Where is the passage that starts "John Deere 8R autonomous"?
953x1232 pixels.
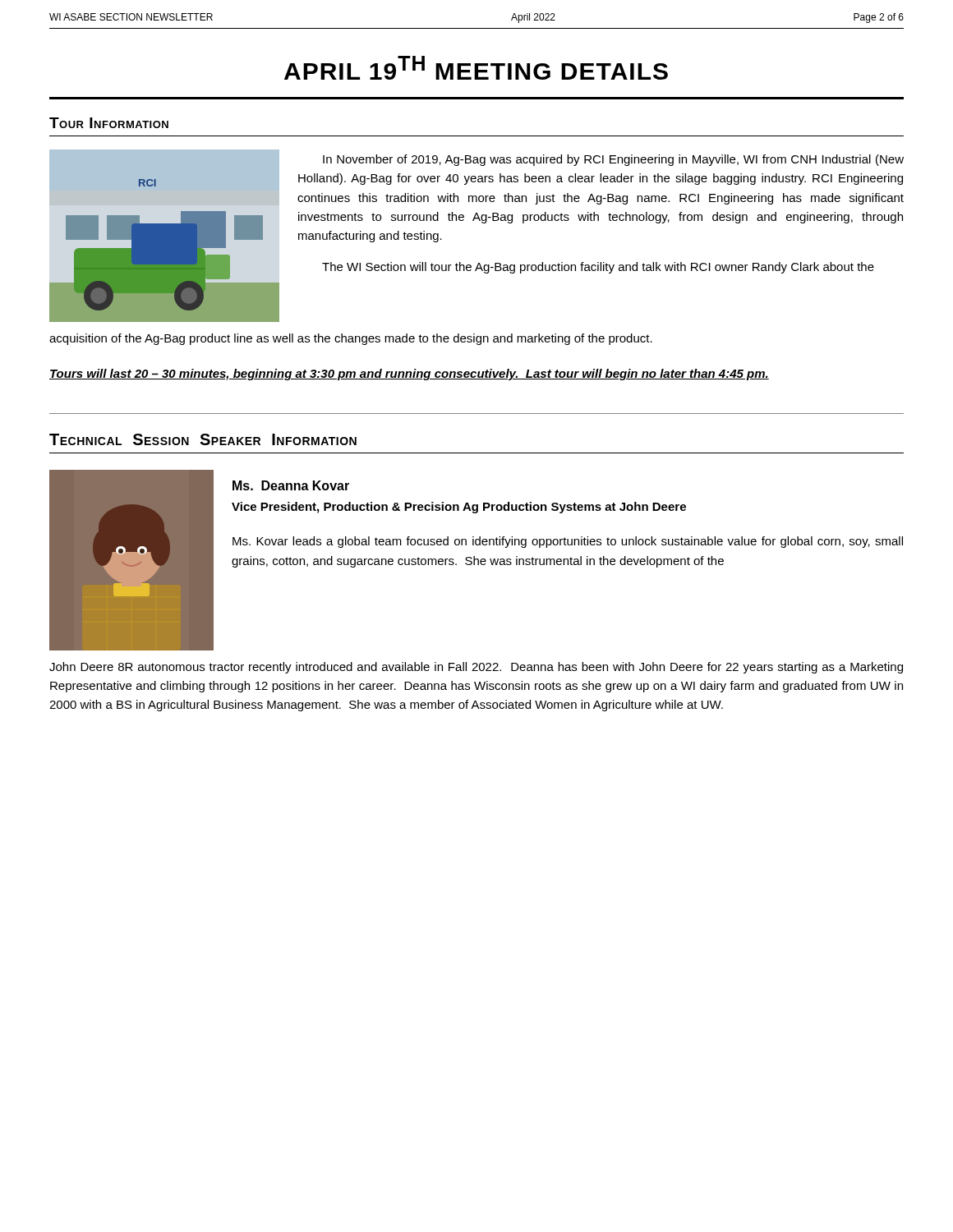tap(476, 685)
